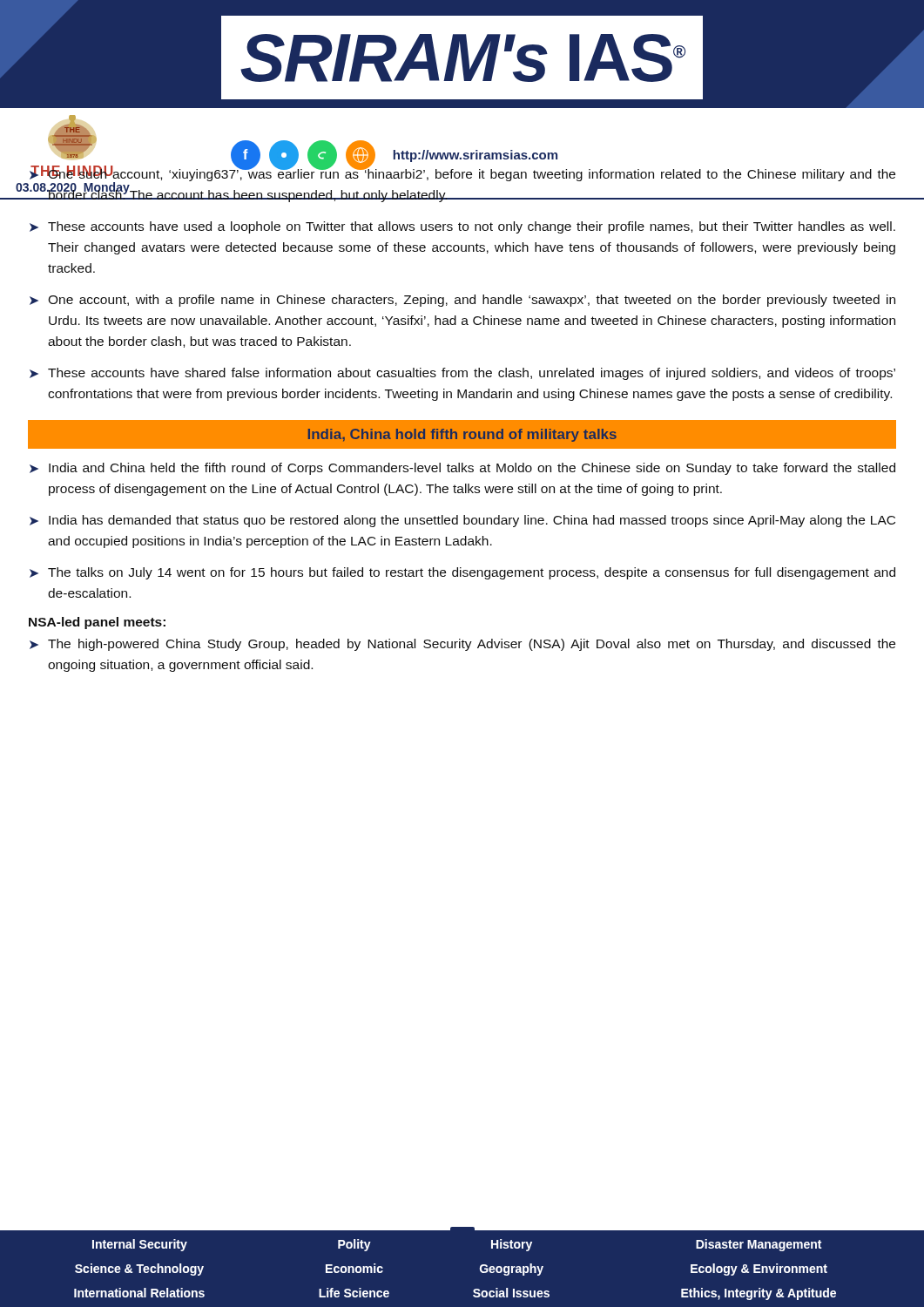Select the list item containing "➤ The talks on July 14 went on"

pos(462,583)
